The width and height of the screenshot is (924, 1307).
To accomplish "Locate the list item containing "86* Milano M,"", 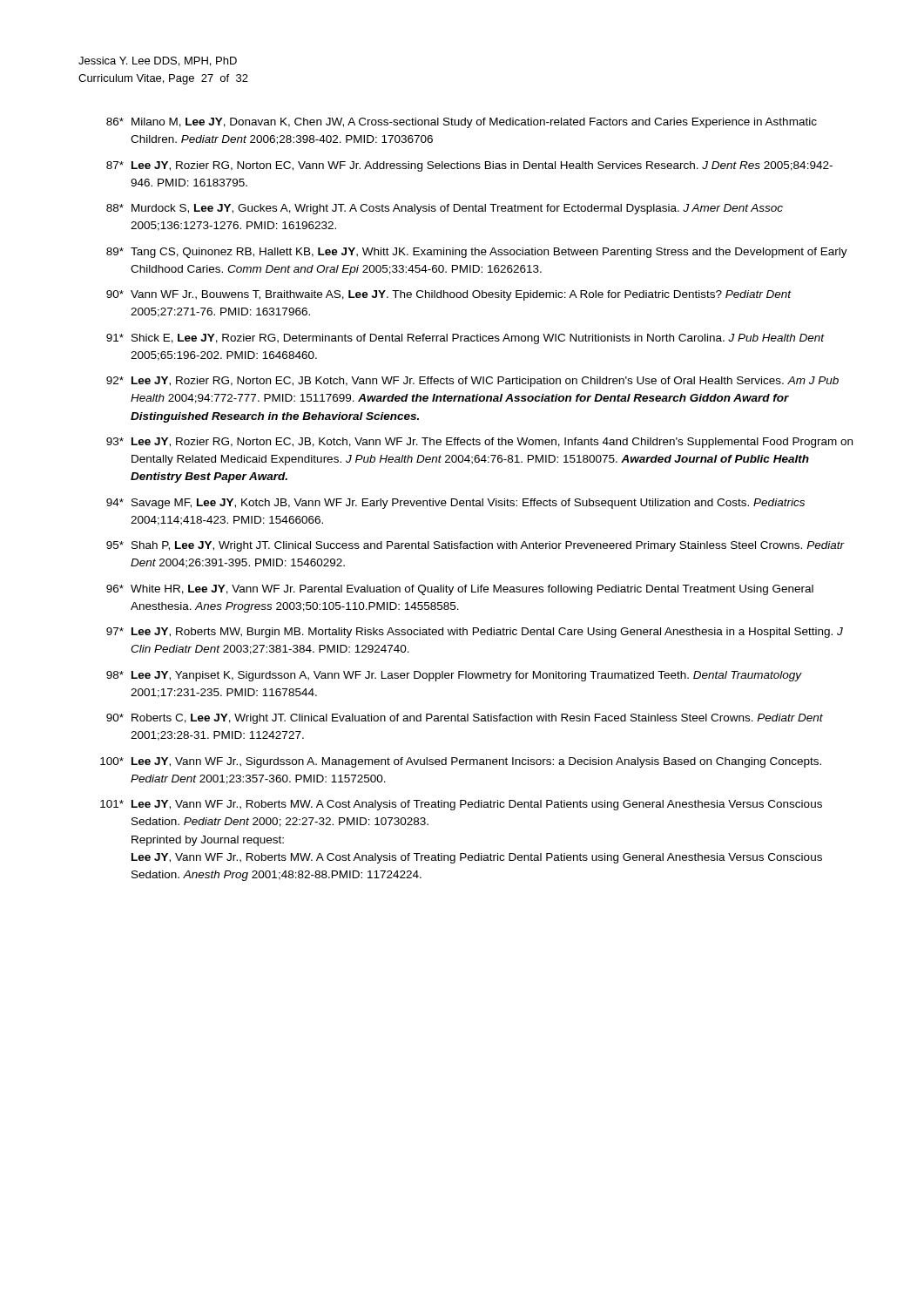I will pos(466,131).
